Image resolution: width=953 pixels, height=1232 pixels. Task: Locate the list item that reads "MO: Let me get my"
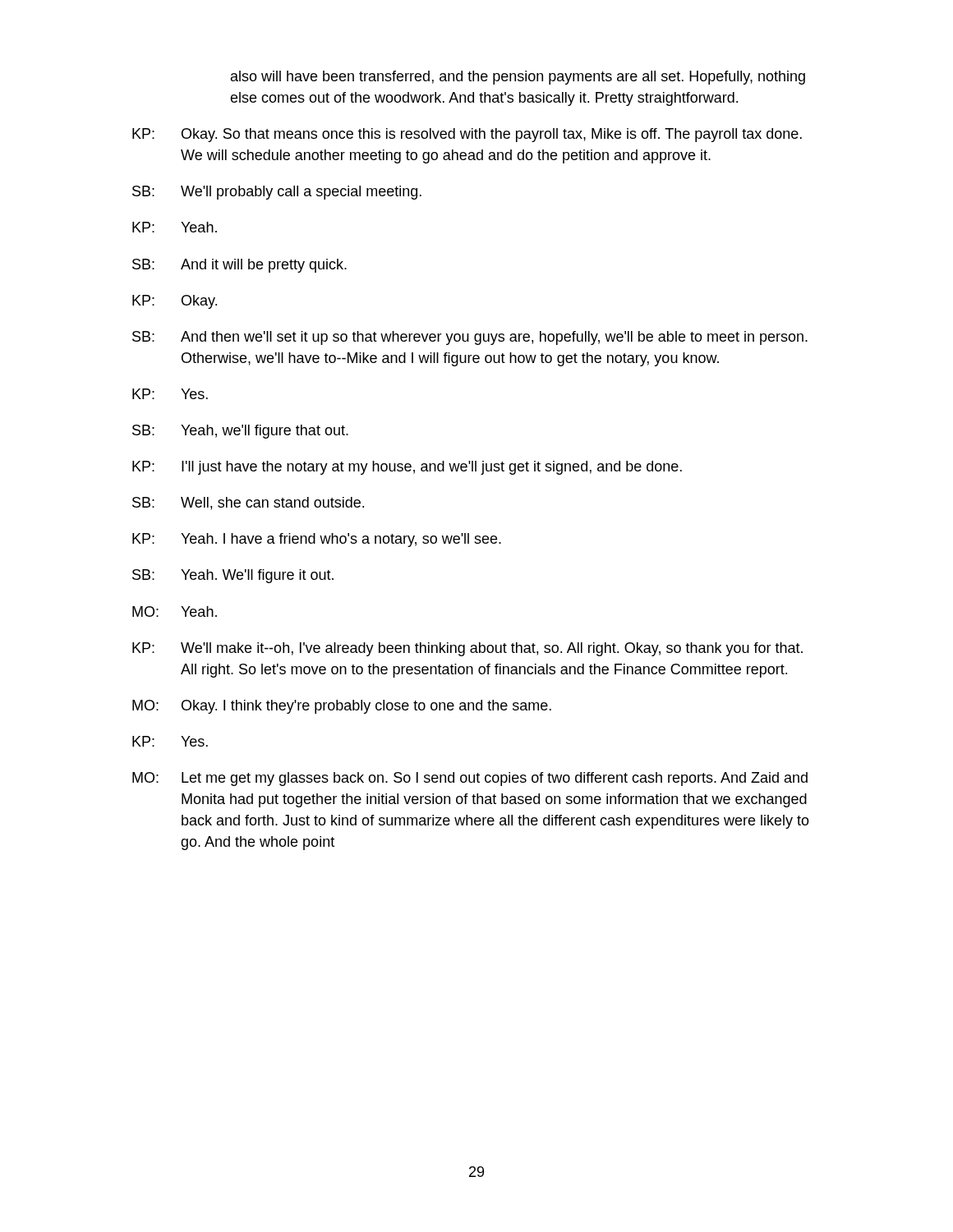[x=476, y=810]
